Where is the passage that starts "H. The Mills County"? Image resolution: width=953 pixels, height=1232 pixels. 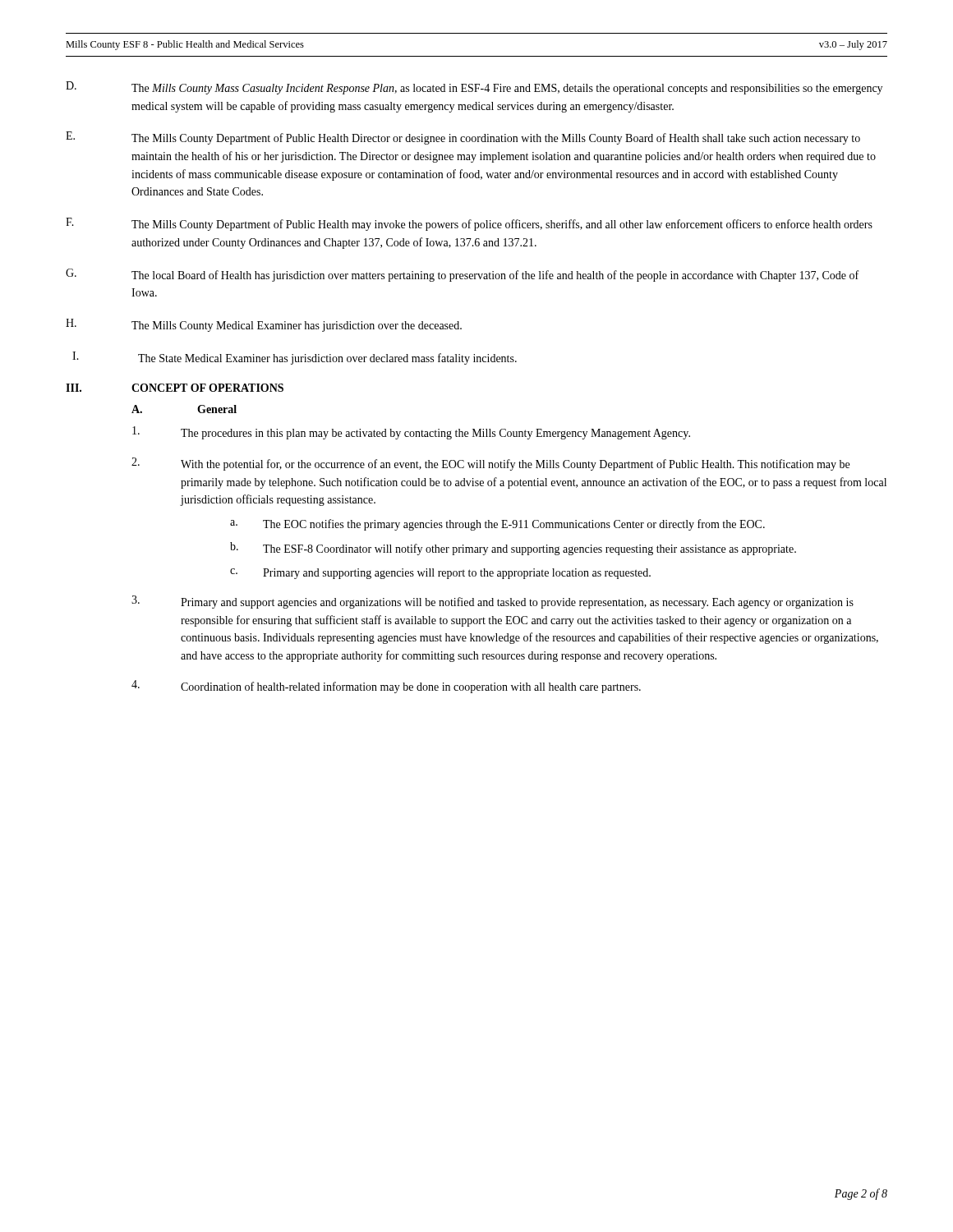point(264,325)
